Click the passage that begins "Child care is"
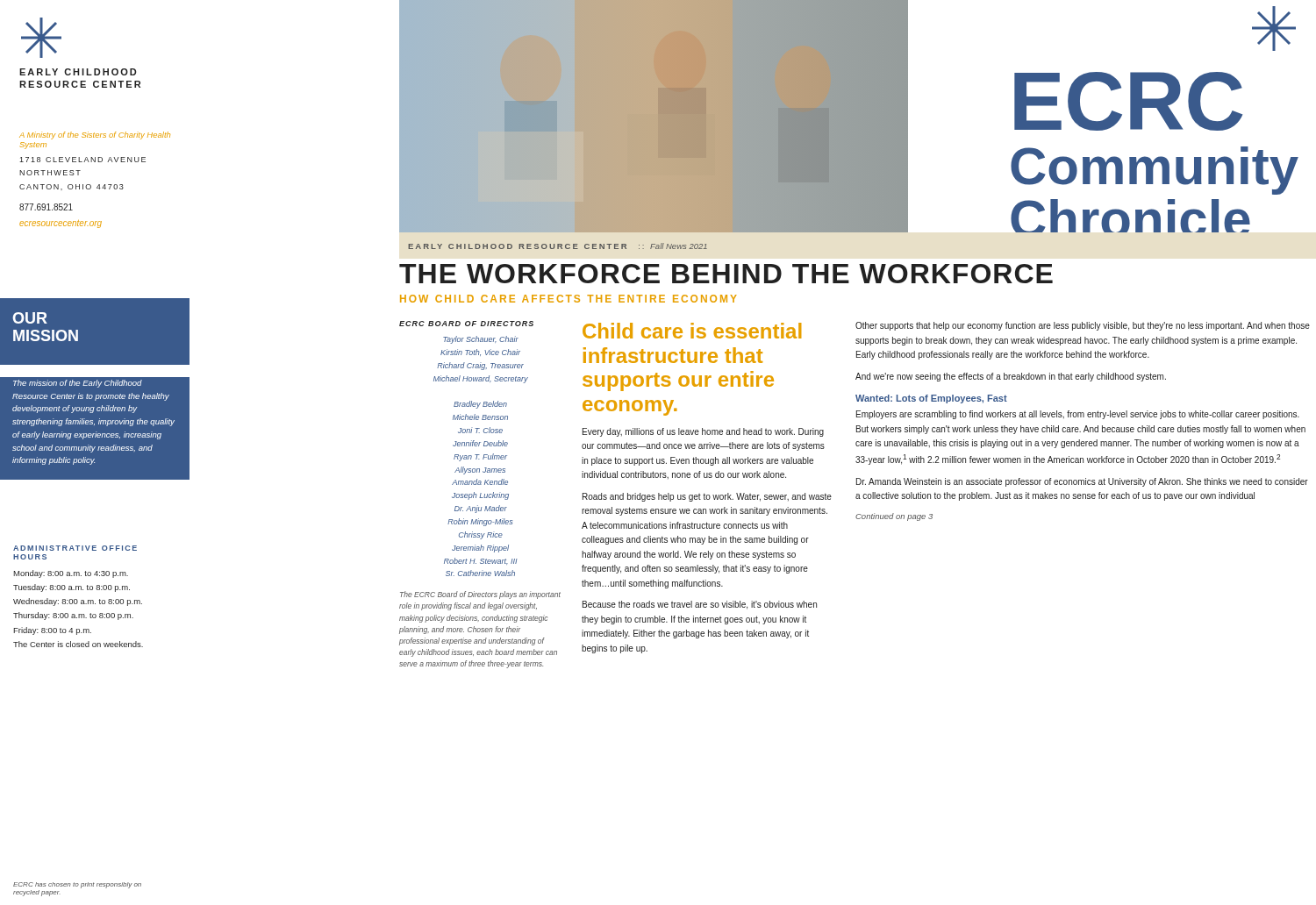Image resolution: width=1316 pixels, height=905 pixels. point(692,368)
